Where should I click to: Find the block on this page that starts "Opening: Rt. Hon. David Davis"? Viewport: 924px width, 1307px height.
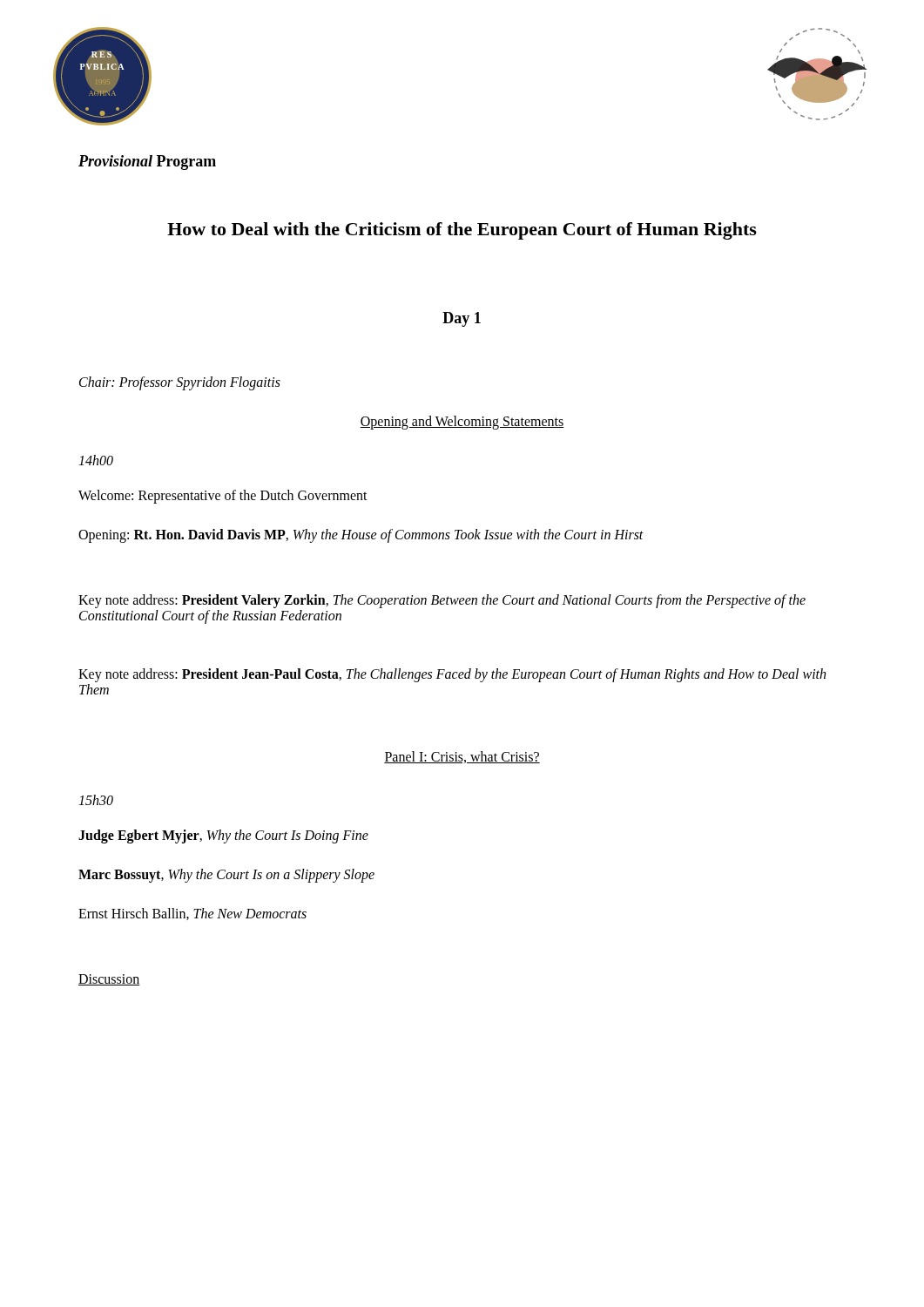(361, 535)
